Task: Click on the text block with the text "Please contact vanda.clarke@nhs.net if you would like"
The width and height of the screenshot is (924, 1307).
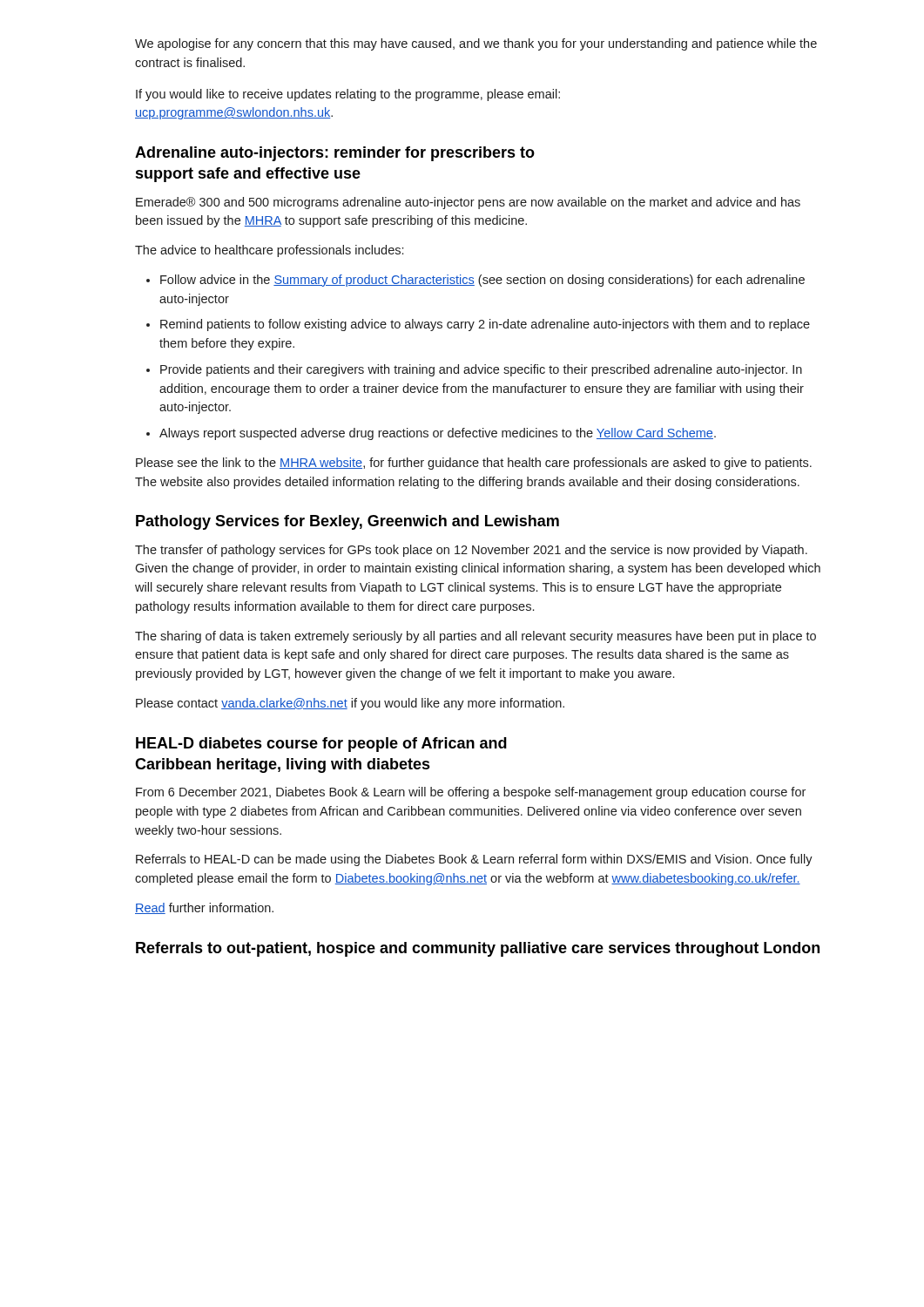Action: click(x=483, y=704)
